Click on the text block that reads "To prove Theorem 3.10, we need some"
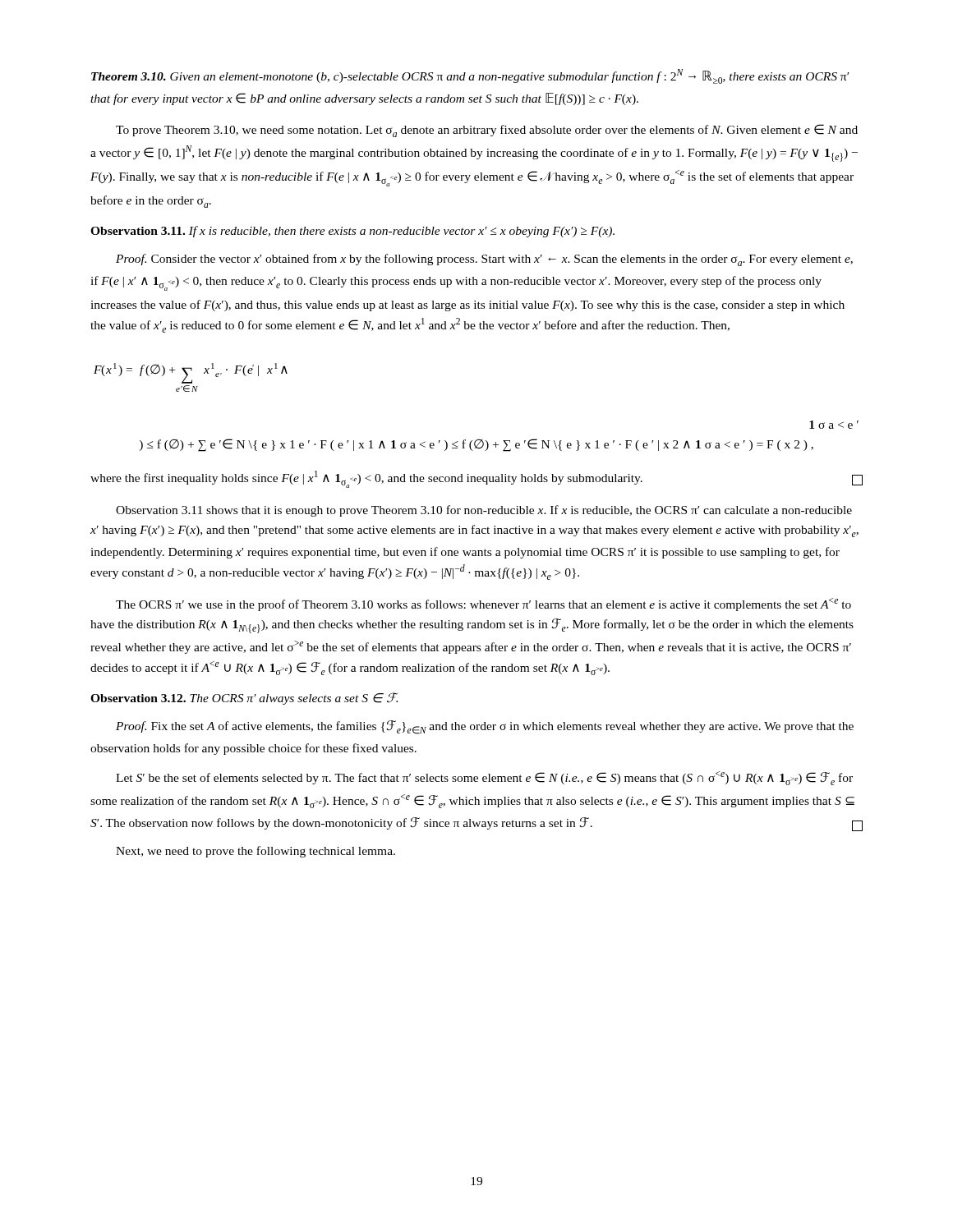The width and height of the screenshot is (953, 1232). pos(476,166)
